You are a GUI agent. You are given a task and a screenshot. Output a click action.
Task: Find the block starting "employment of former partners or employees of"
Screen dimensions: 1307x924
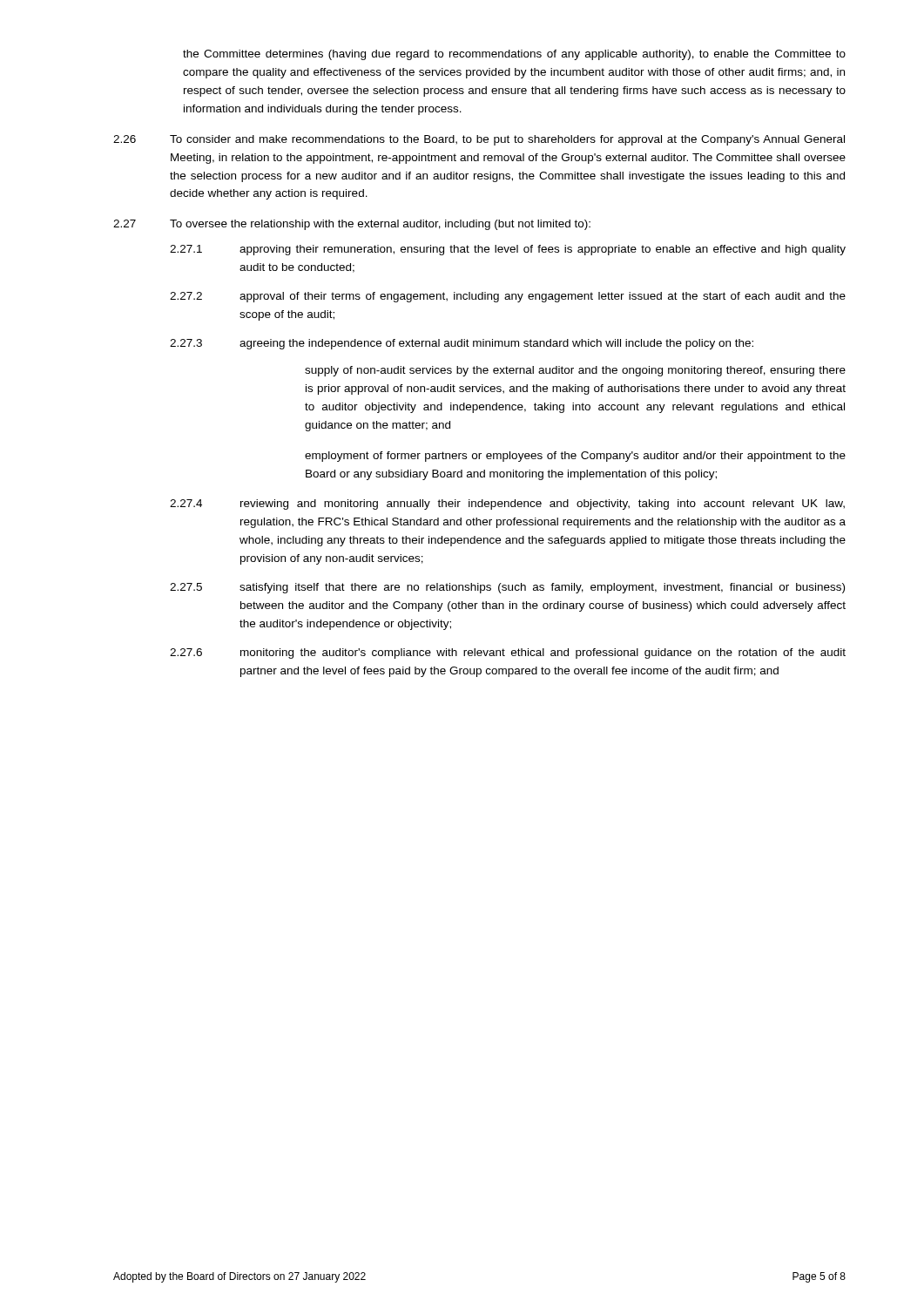(575, 464)
